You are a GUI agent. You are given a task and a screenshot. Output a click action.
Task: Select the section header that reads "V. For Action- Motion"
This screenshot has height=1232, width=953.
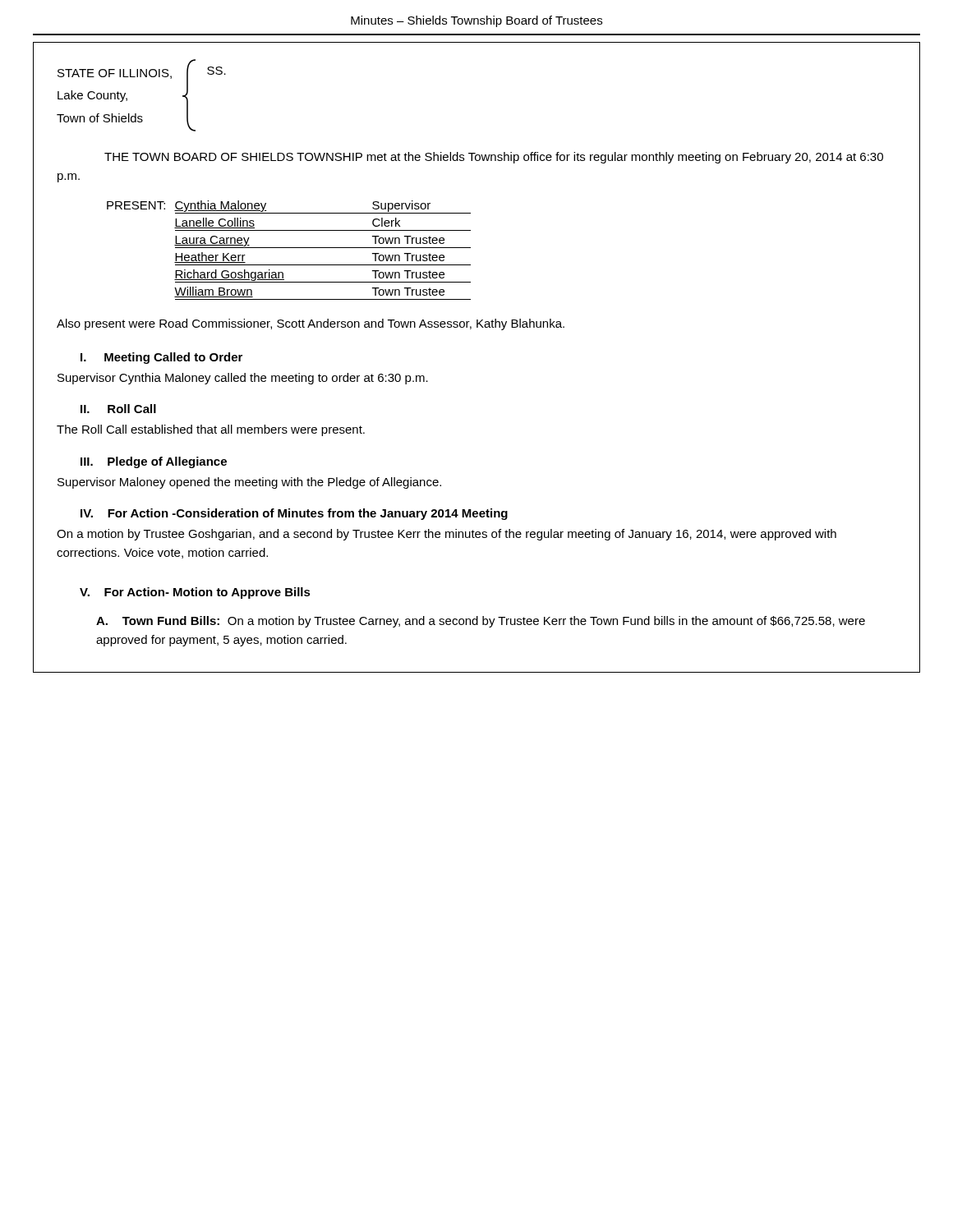pos(195,592)
